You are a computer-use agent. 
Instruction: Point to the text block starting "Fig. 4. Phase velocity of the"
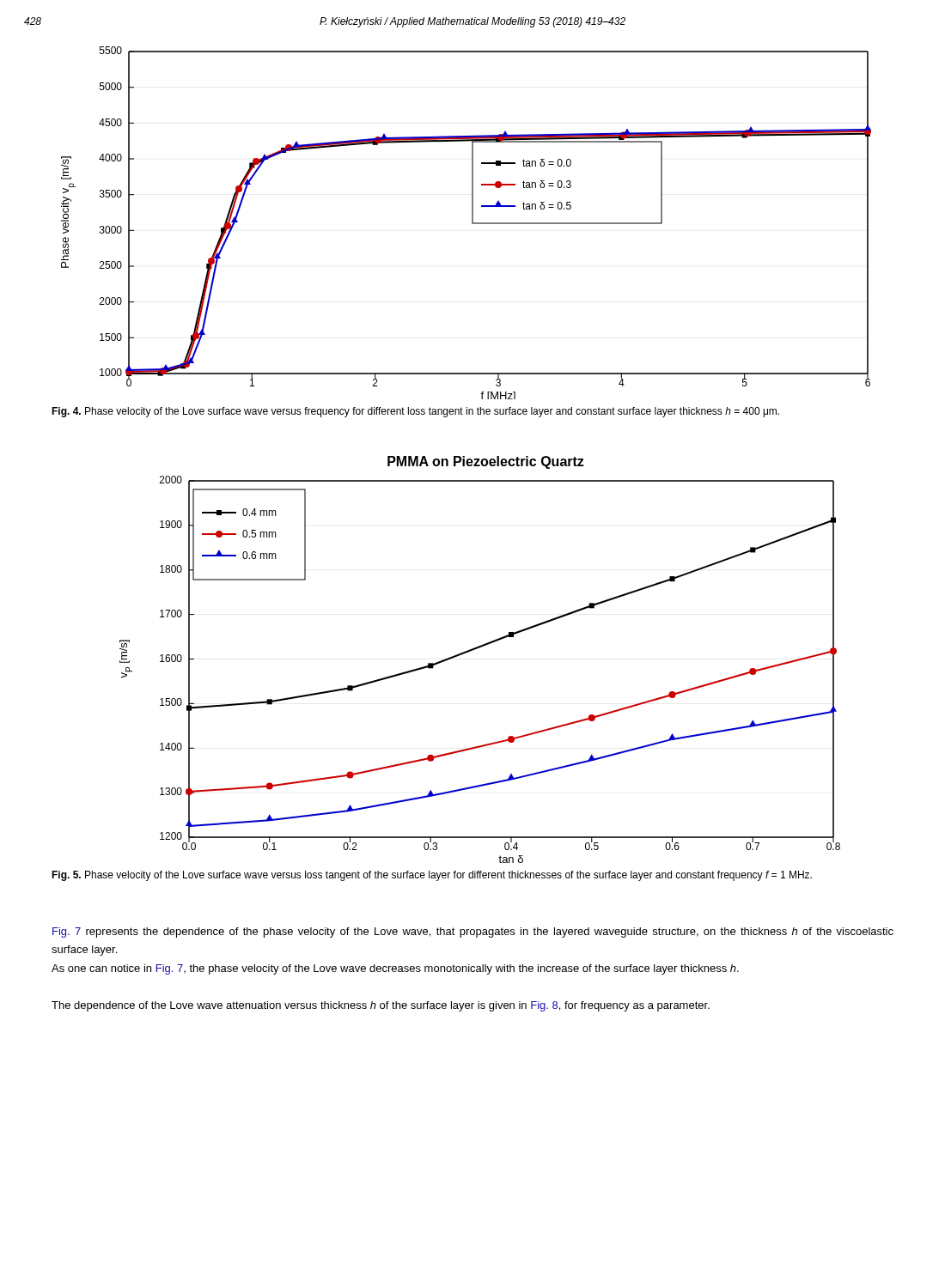[x=416, y=411]
